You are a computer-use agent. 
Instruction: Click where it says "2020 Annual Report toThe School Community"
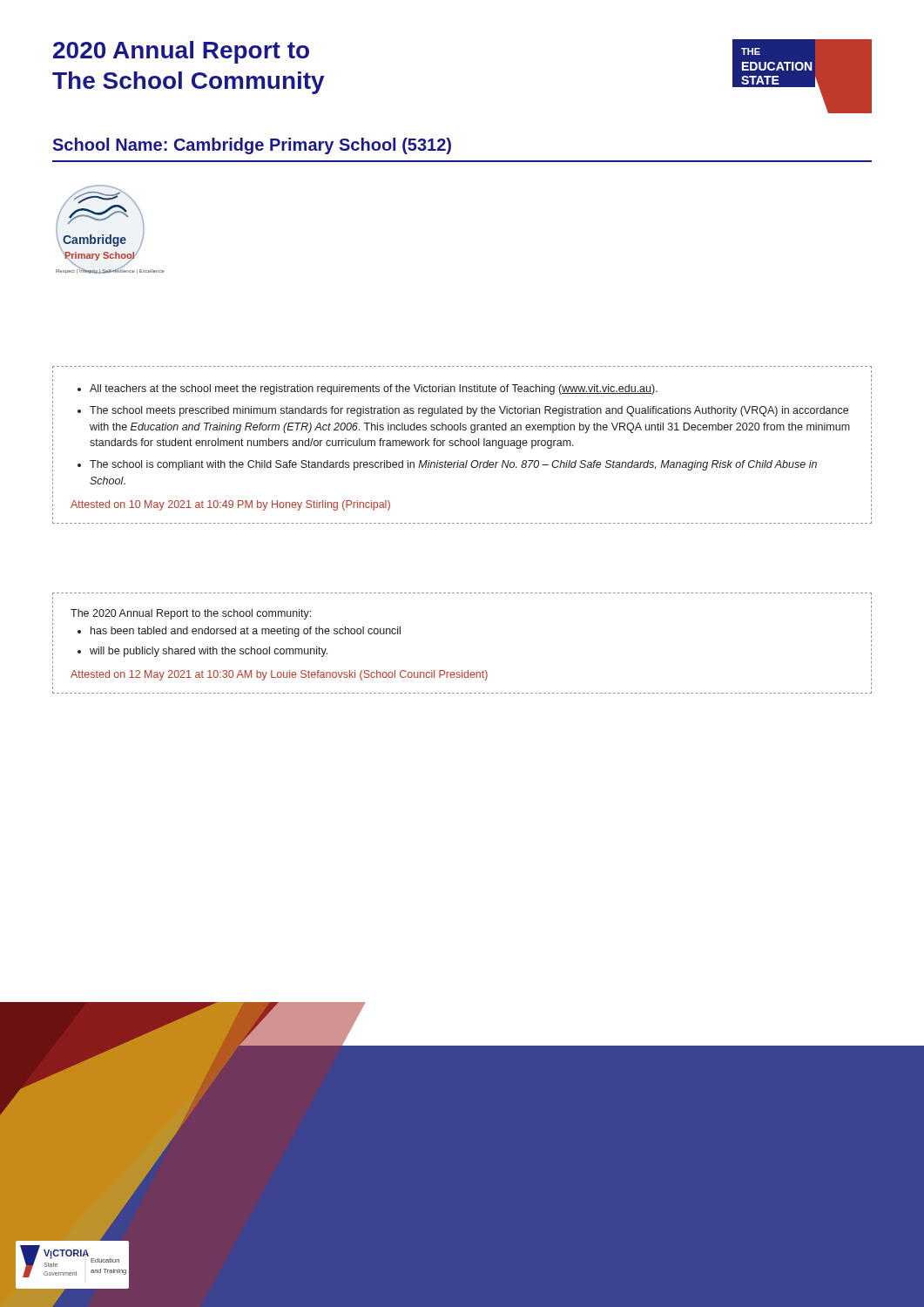[188, 65]
